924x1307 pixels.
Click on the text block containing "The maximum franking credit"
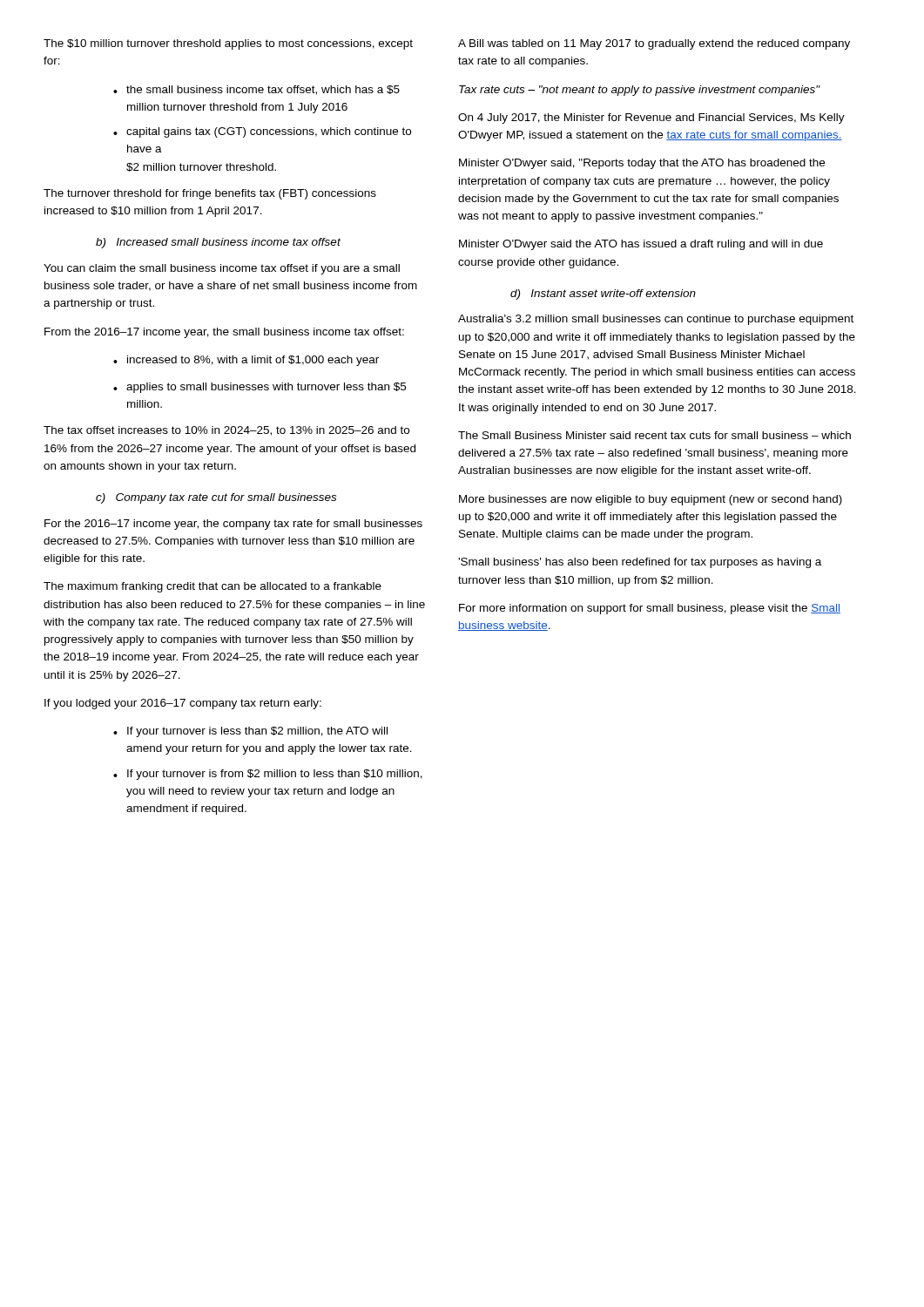pos(234,630)
